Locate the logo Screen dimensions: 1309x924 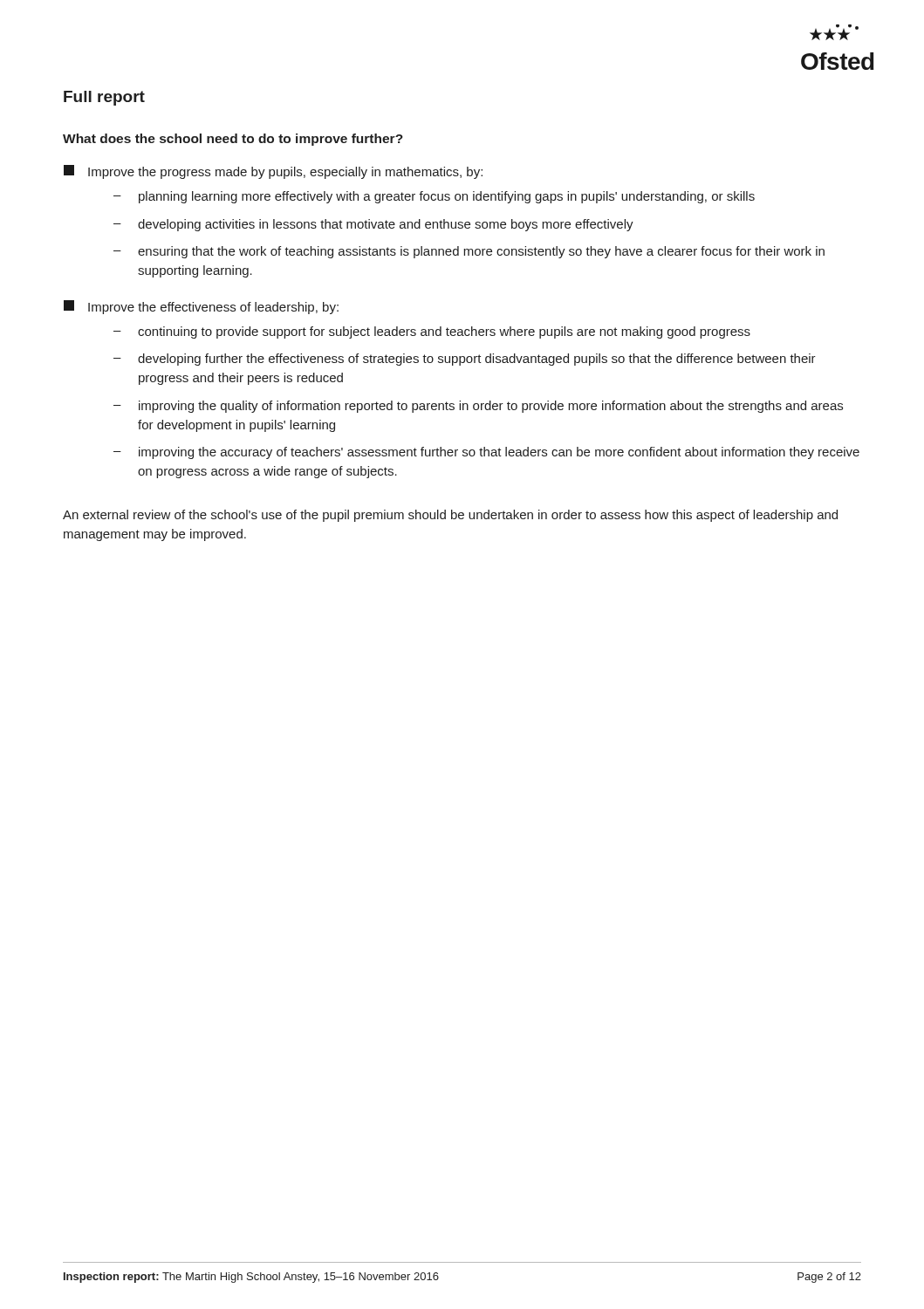point(839,54)
